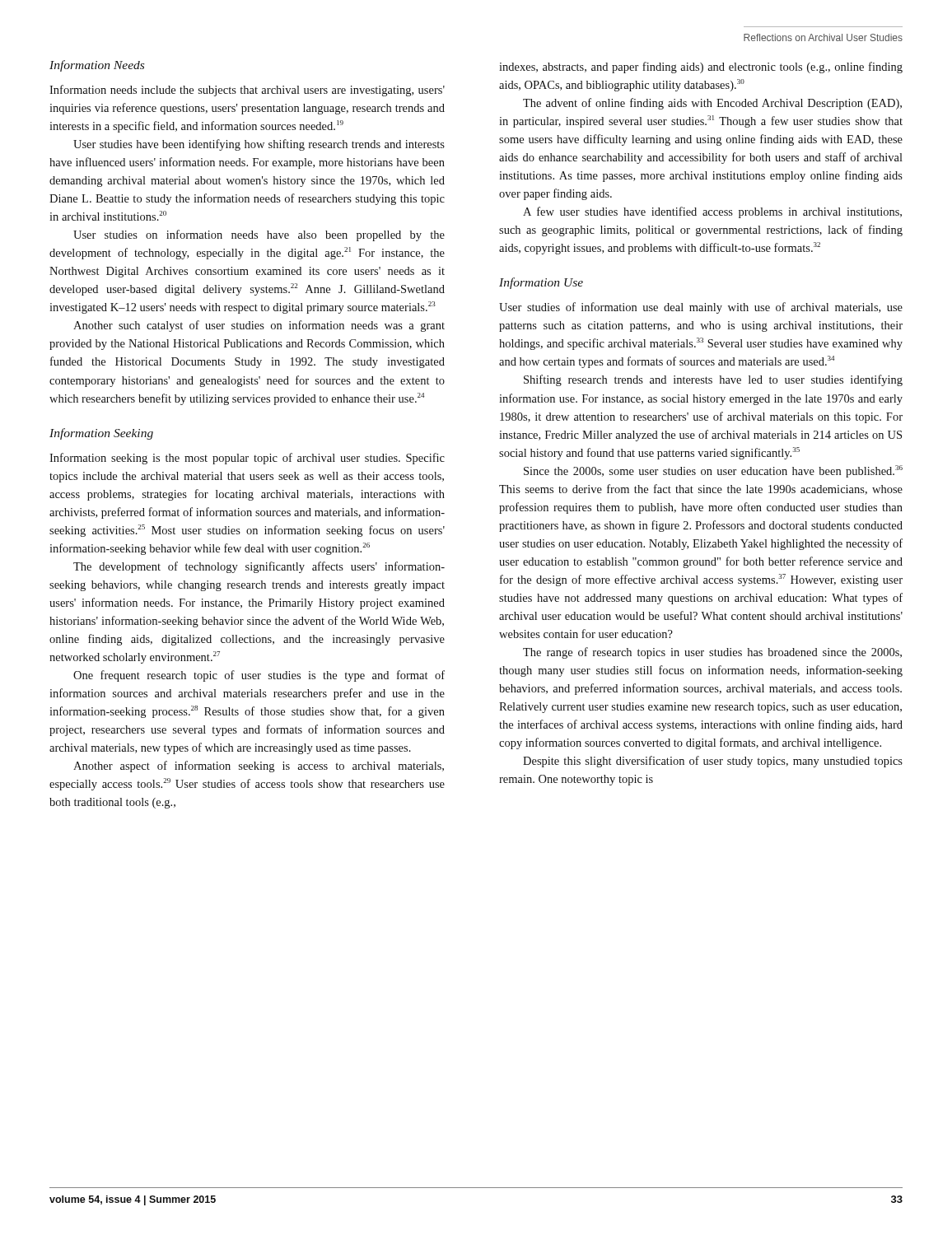
Task: Click on the text block that reads "User studies of information use deal mainly"
Action: click(x=701, y=543)
